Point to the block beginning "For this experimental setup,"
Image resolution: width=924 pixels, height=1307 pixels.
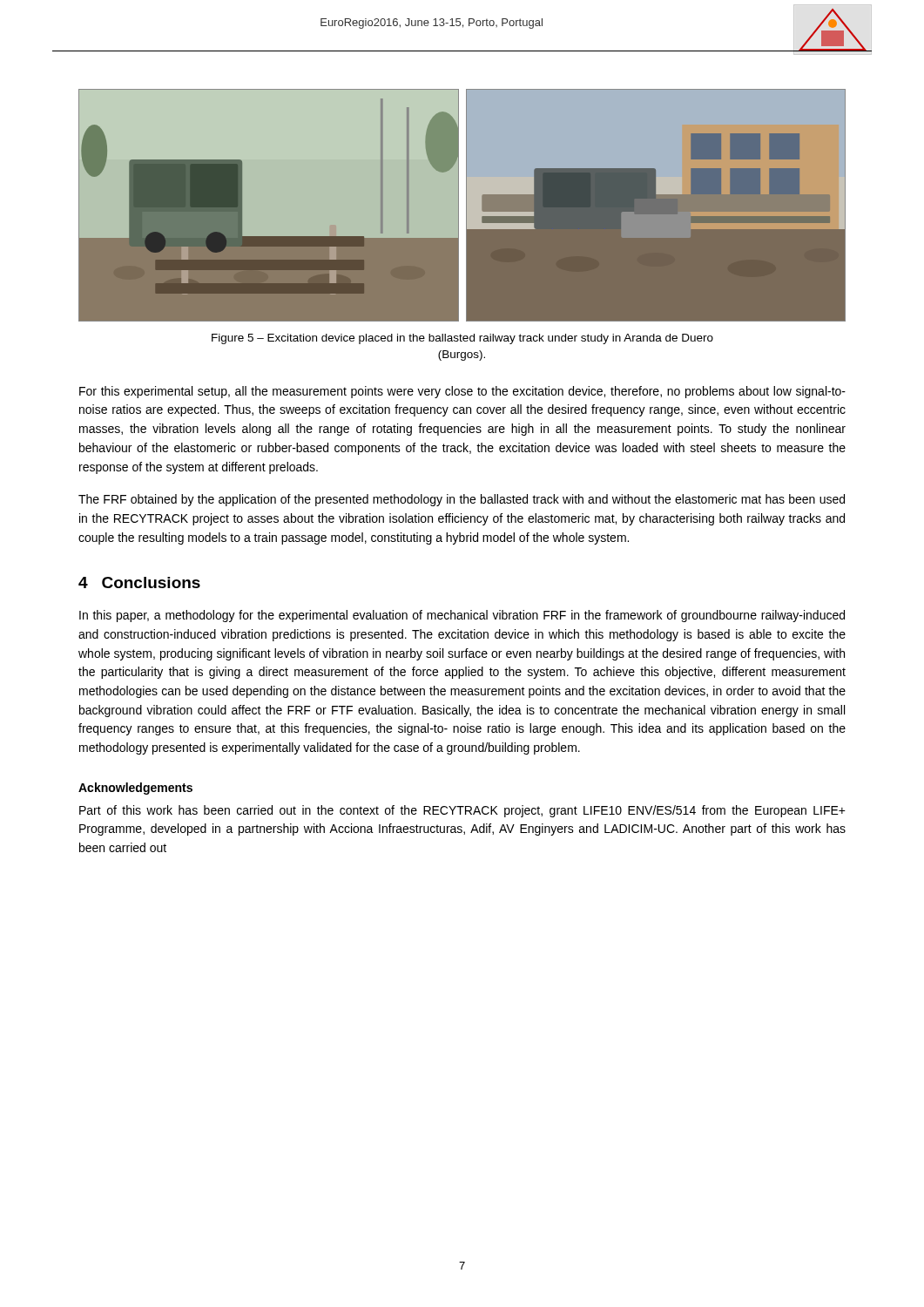462,429
